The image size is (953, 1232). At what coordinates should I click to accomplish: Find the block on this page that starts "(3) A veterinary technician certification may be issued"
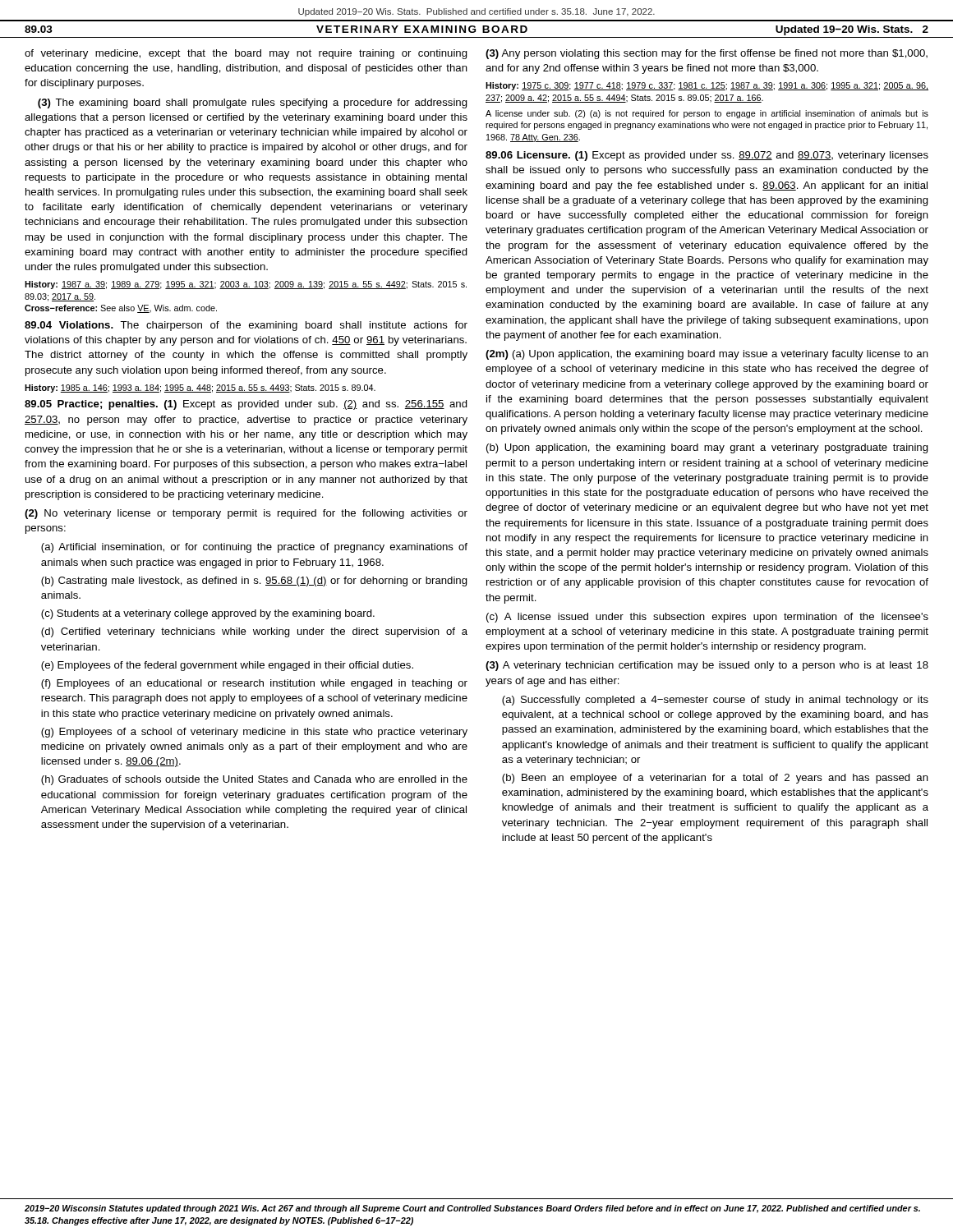click(x=707, y=673)
